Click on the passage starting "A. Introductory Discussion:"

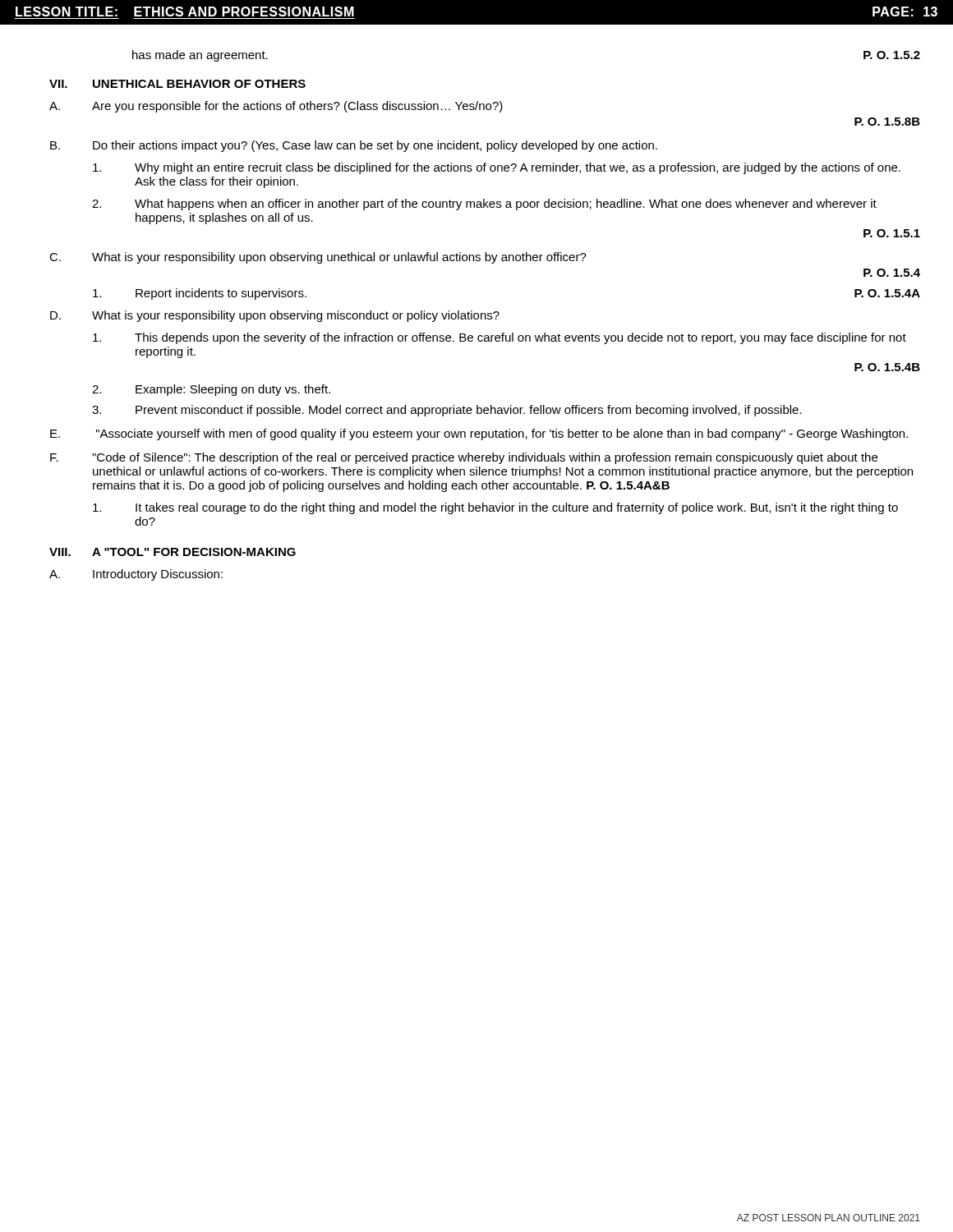coord(136,575)
